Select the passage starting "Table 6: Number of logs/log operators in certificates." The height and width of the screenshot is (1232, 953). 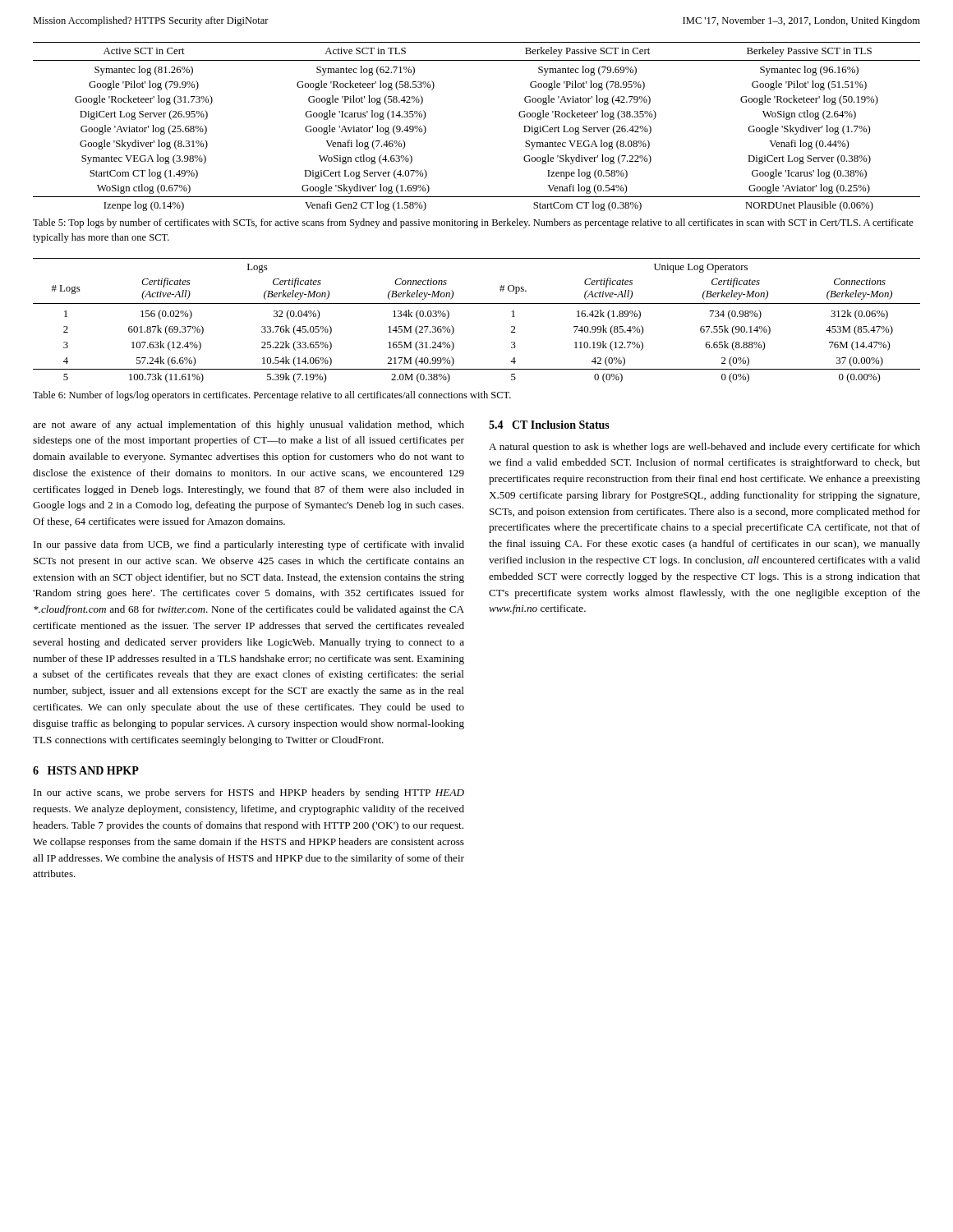[272, 395]
